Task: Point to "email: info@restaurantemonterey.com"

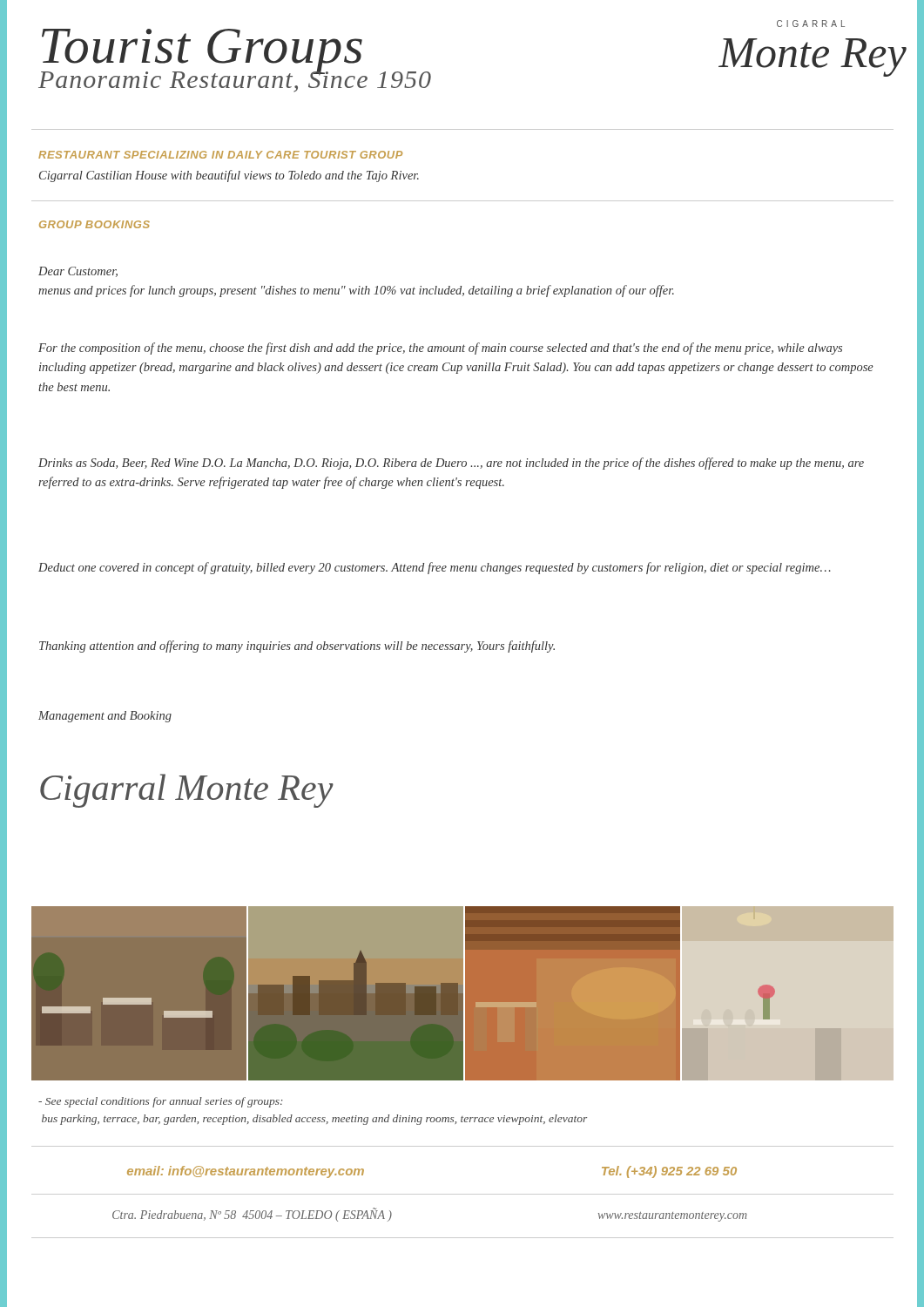Action: [246, 1171]
